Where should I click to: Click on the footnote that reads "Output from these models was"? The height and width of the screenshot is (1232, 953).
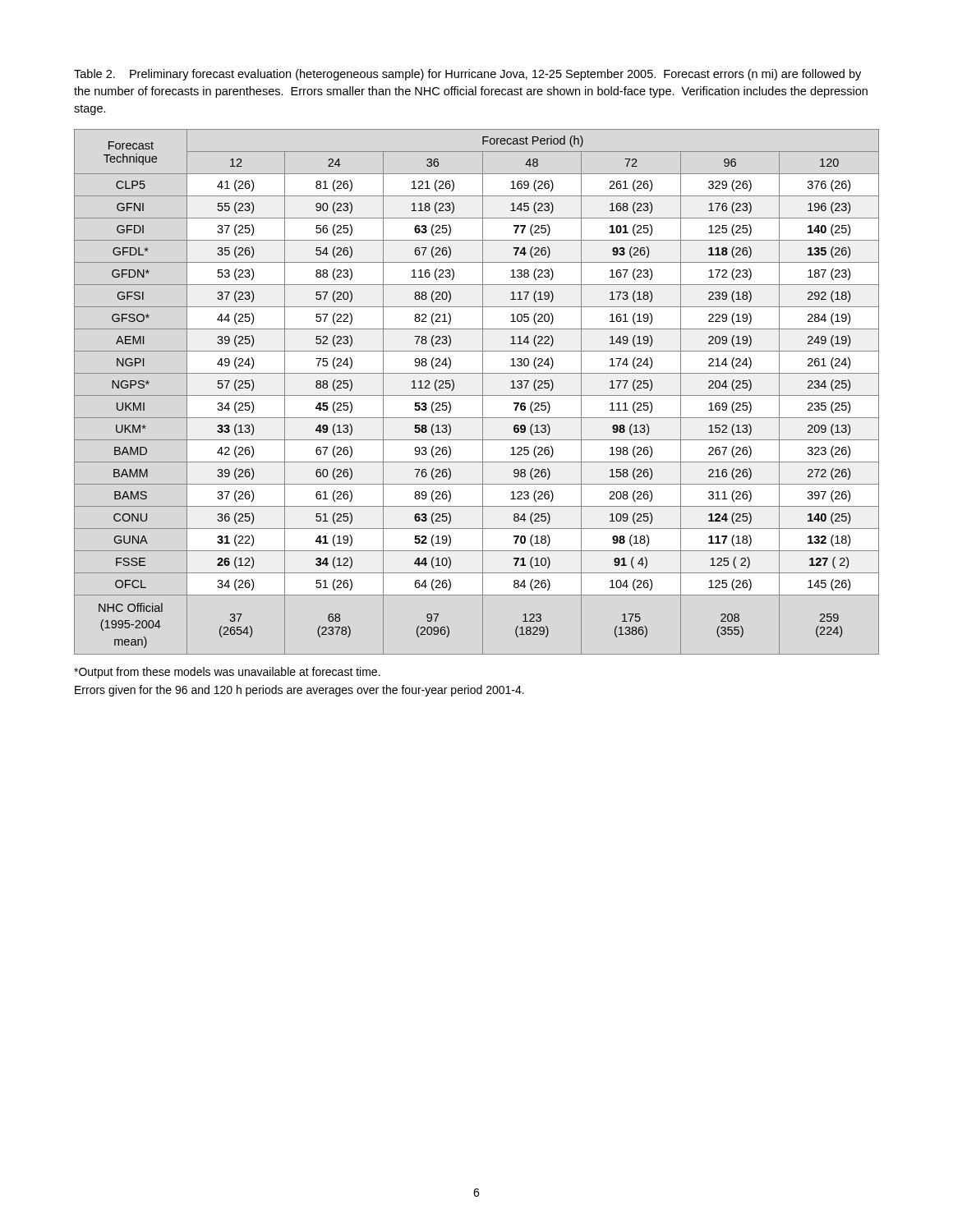click(299, 681)
